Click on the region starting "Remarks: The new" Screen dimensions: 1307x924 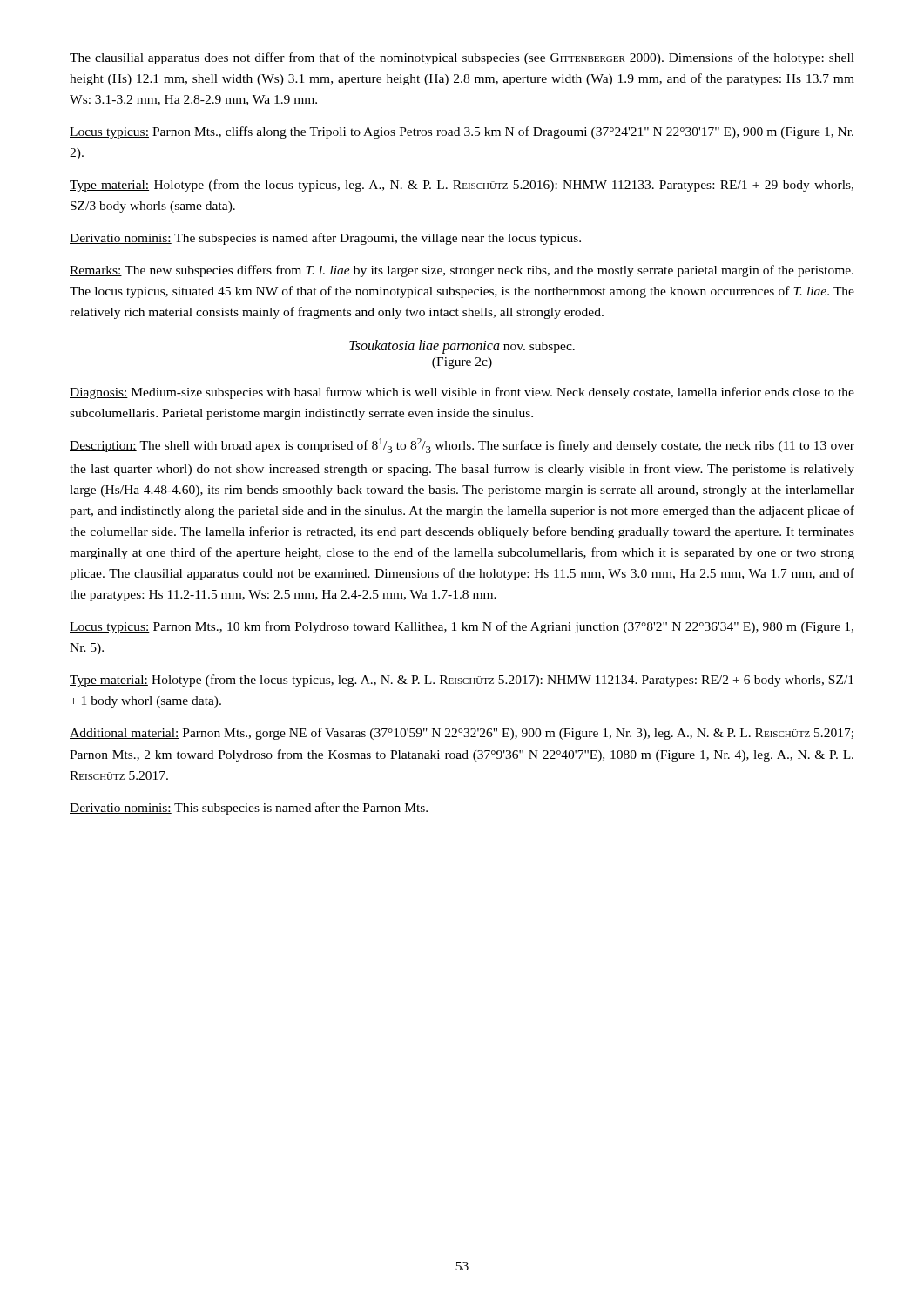point(462,291)
